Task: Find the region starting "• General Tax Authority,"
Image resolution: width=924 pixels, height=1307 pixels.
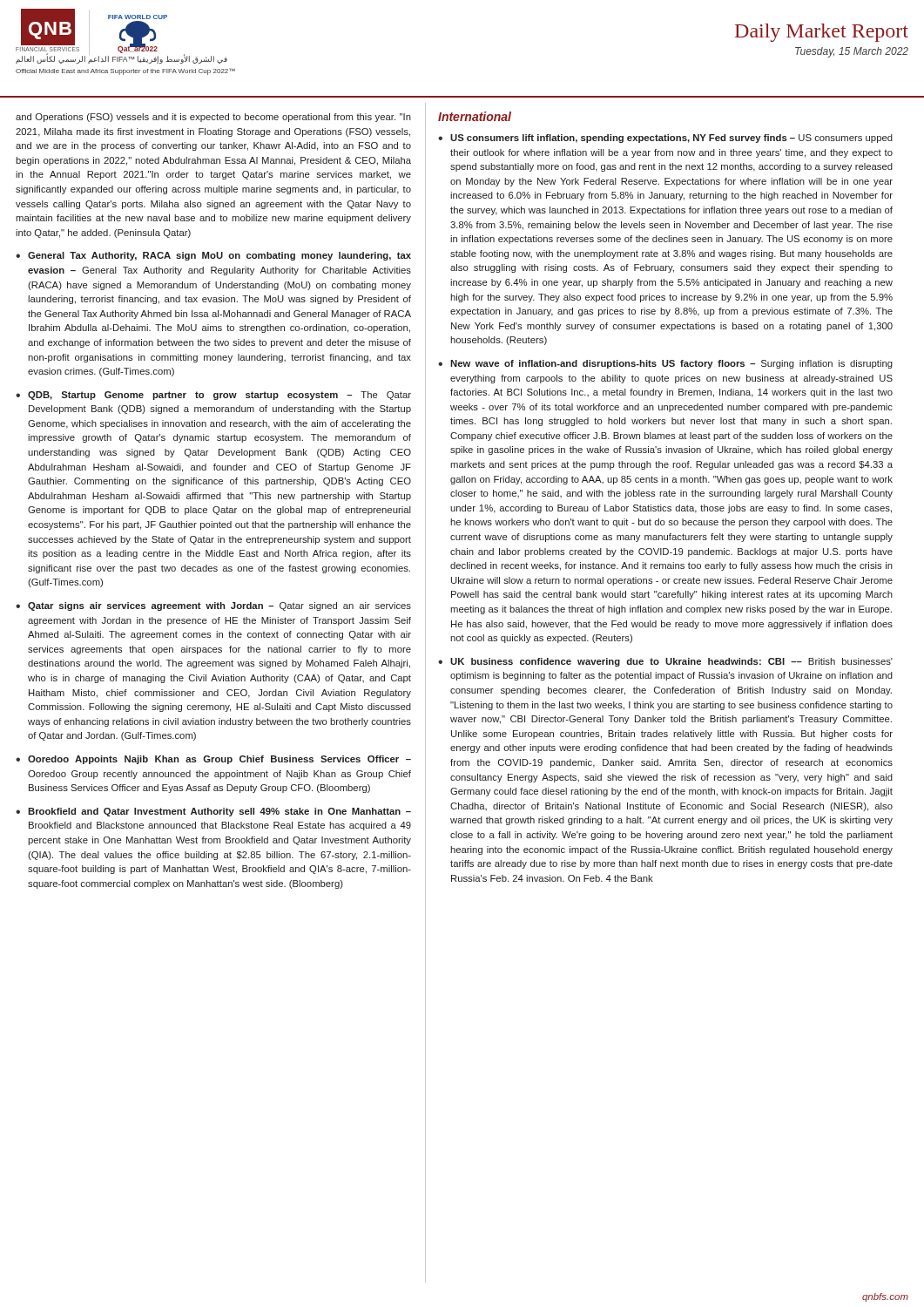Action: coord(213,314)
